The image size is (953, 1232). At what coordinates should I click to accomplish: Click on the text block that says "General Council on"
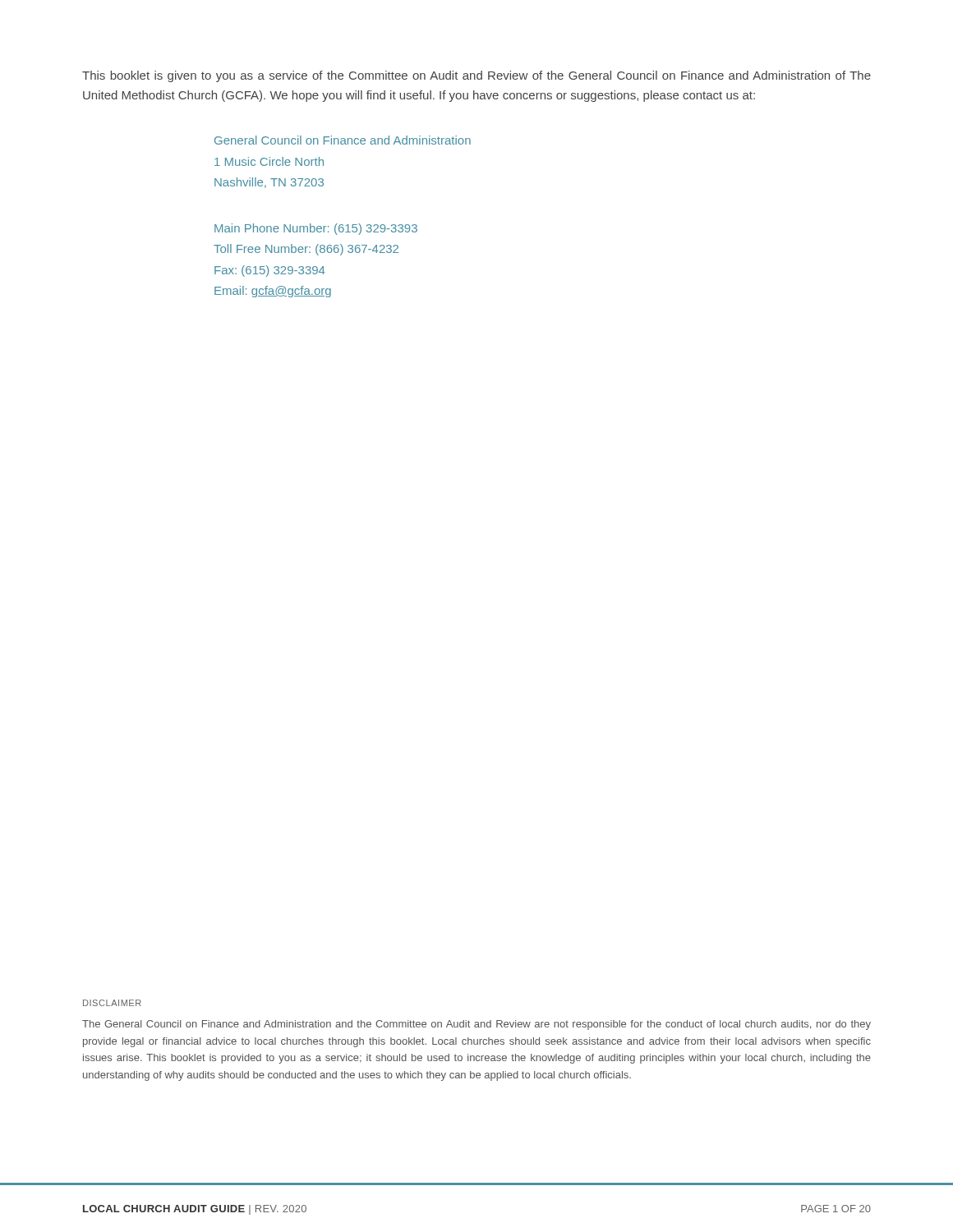(343, 140)
